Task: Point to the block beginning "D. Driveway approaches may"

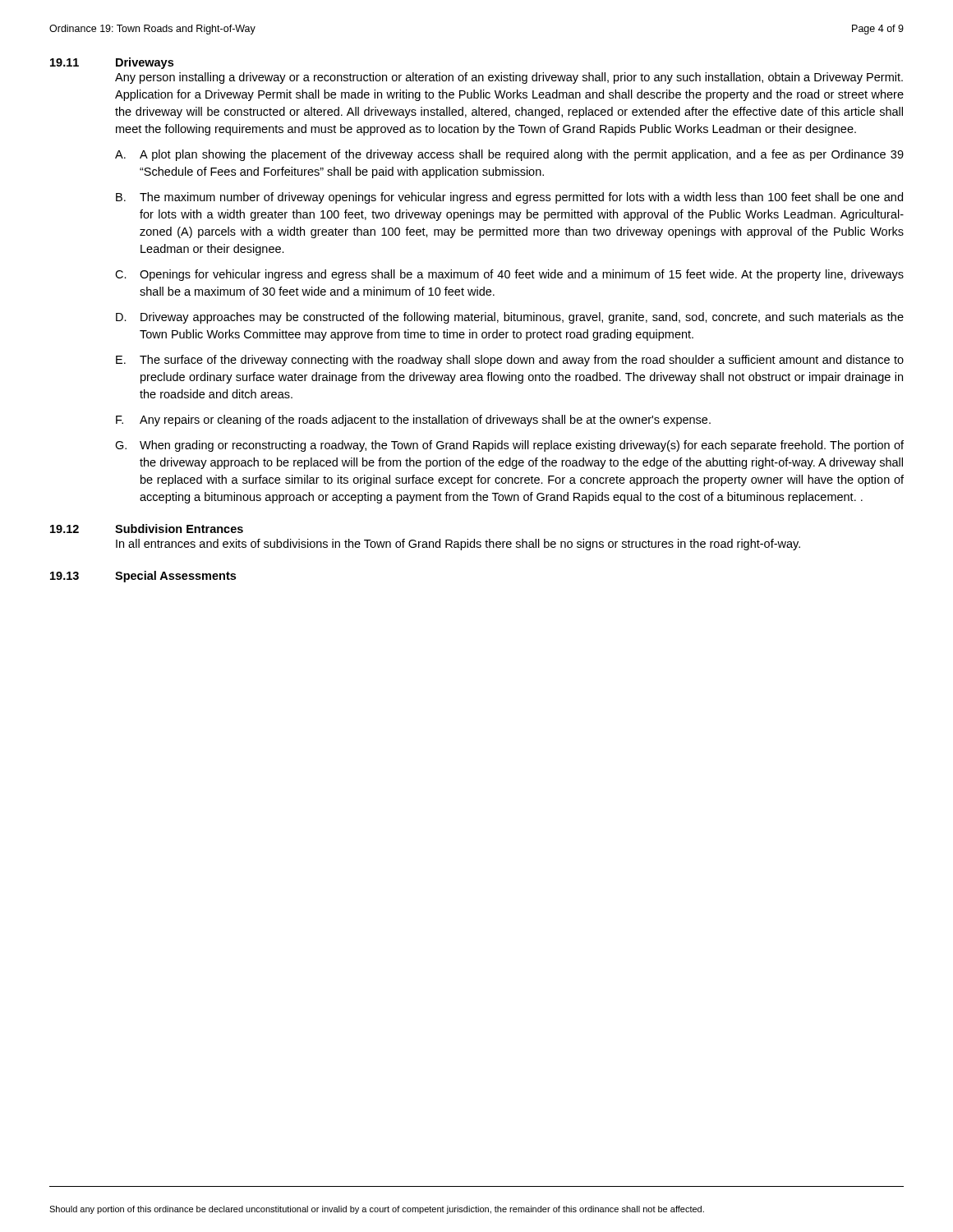Action: (x=509, y=326)
